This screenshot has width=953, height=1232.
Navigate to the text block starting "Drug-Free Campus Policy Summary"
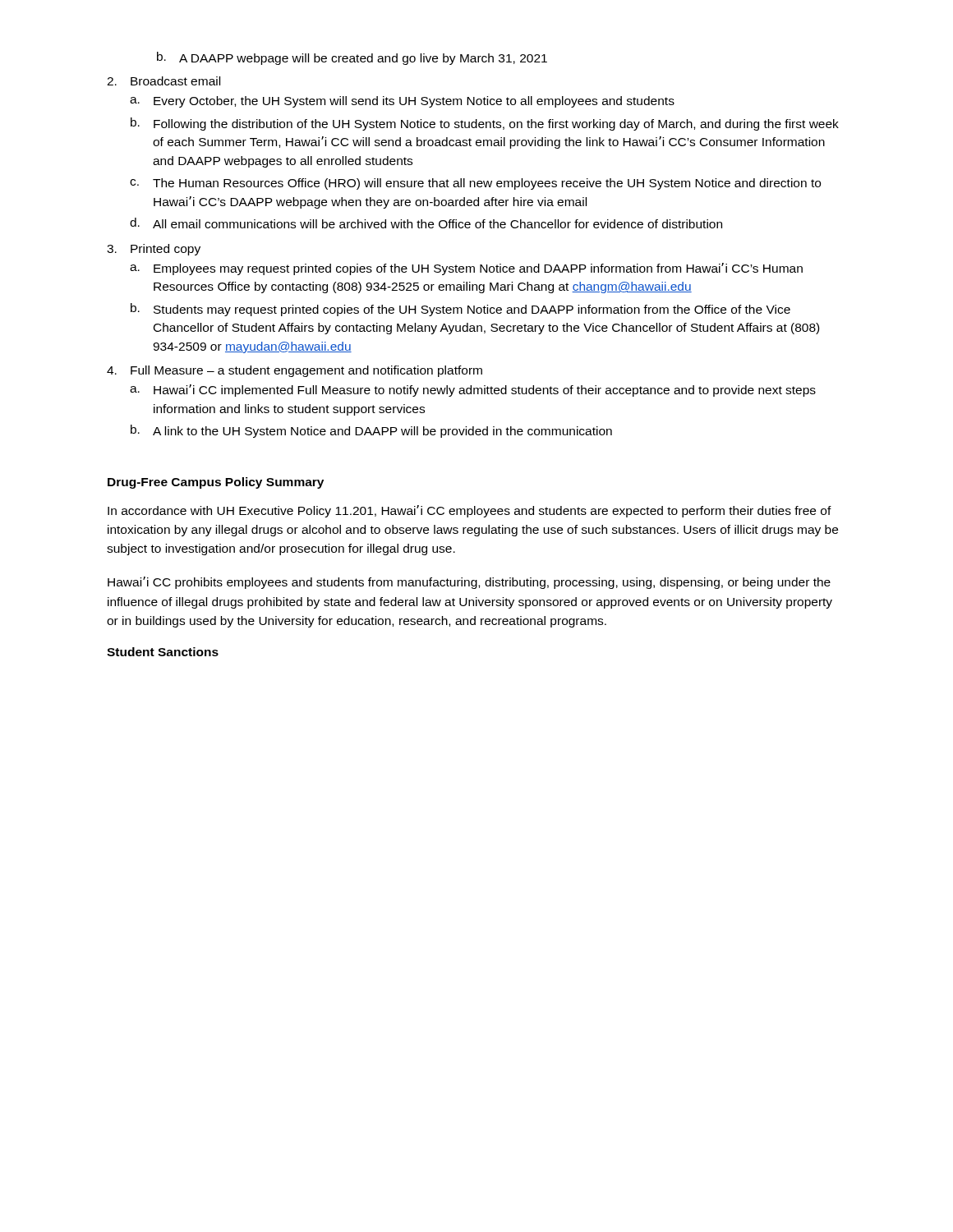point(215,481)
